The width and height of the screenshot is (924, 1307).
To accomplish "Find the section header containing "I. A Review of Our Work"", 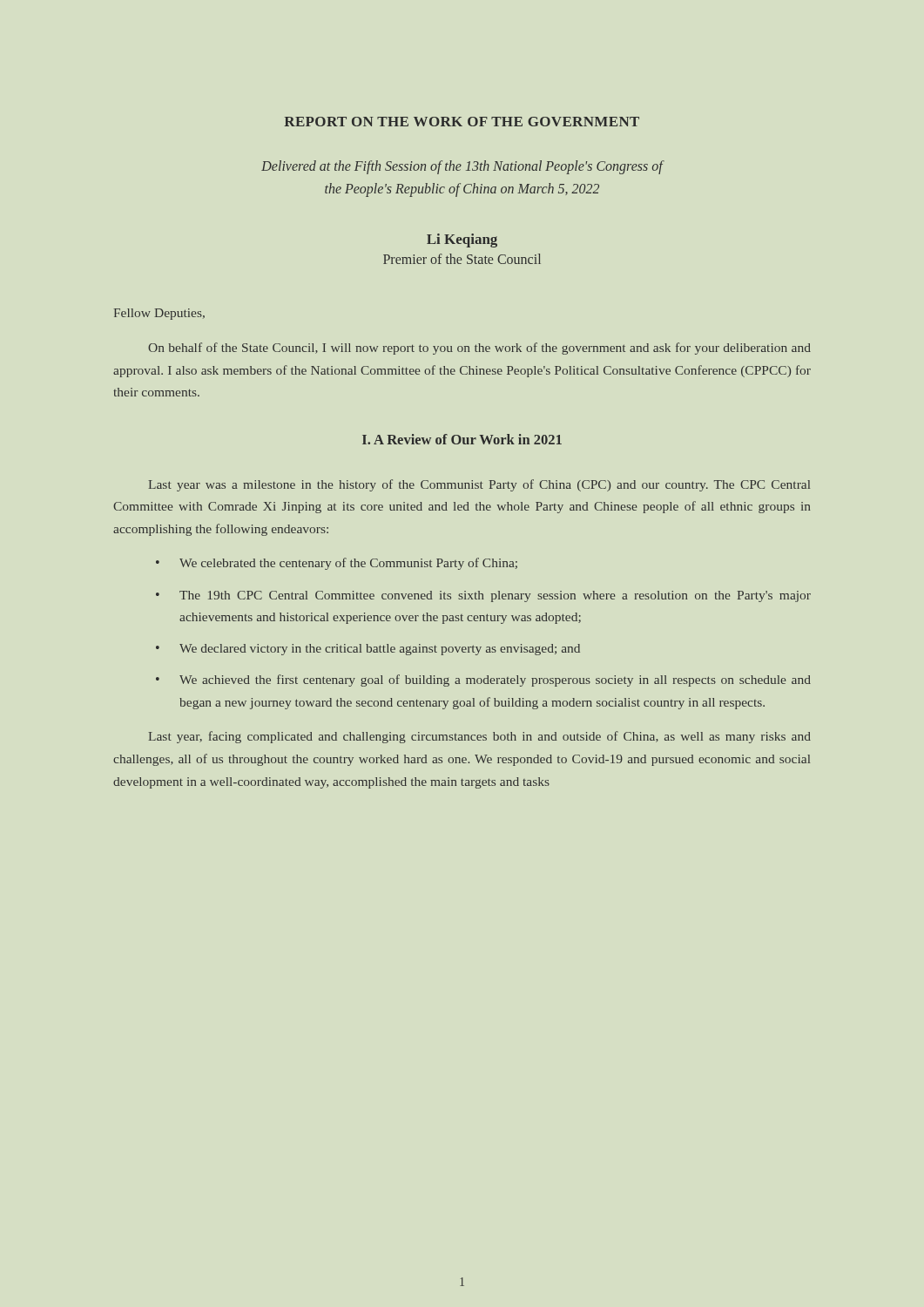I will (x=462, y=439).
